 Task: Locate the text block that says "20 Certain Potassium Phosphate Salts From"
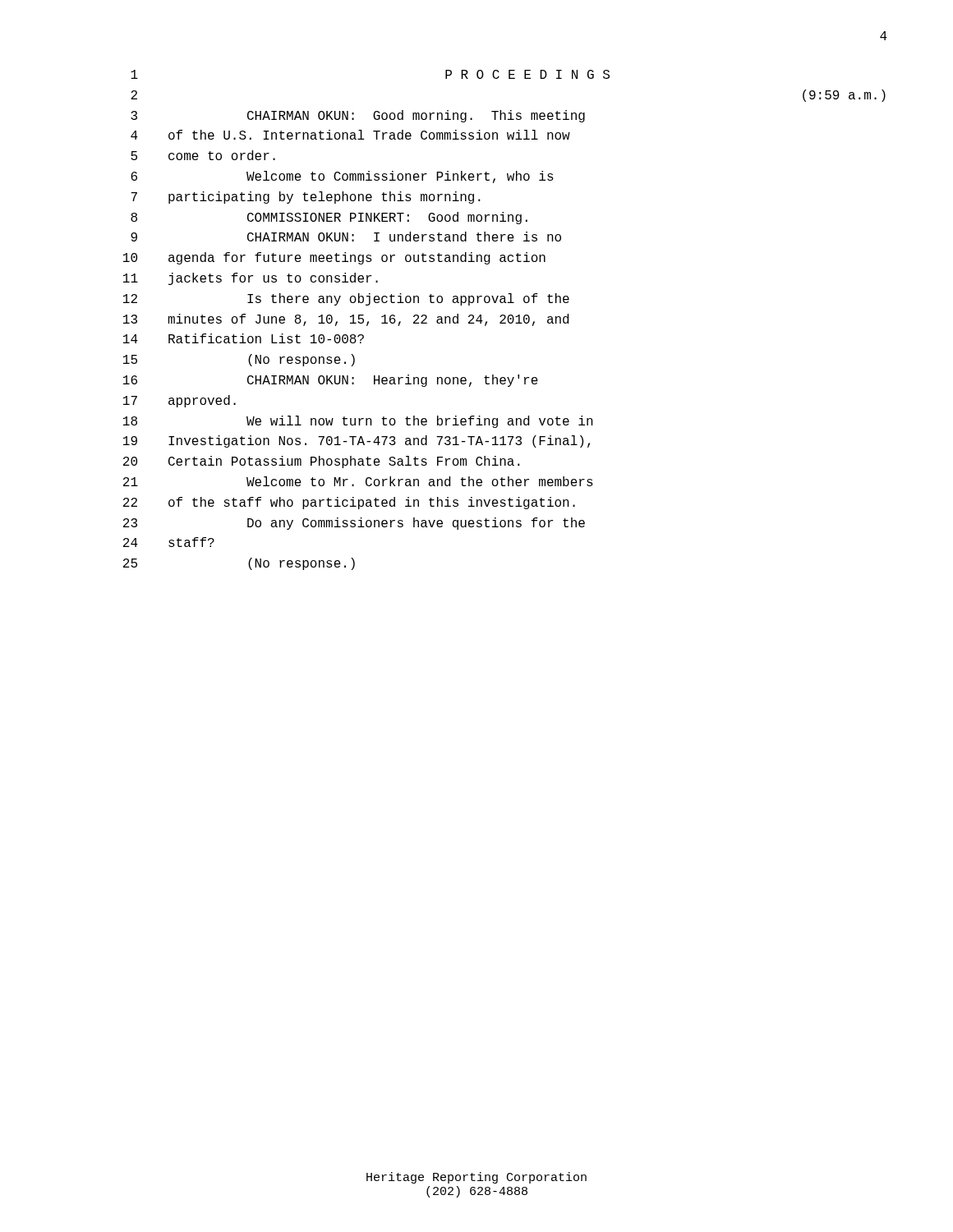[311, 463]
